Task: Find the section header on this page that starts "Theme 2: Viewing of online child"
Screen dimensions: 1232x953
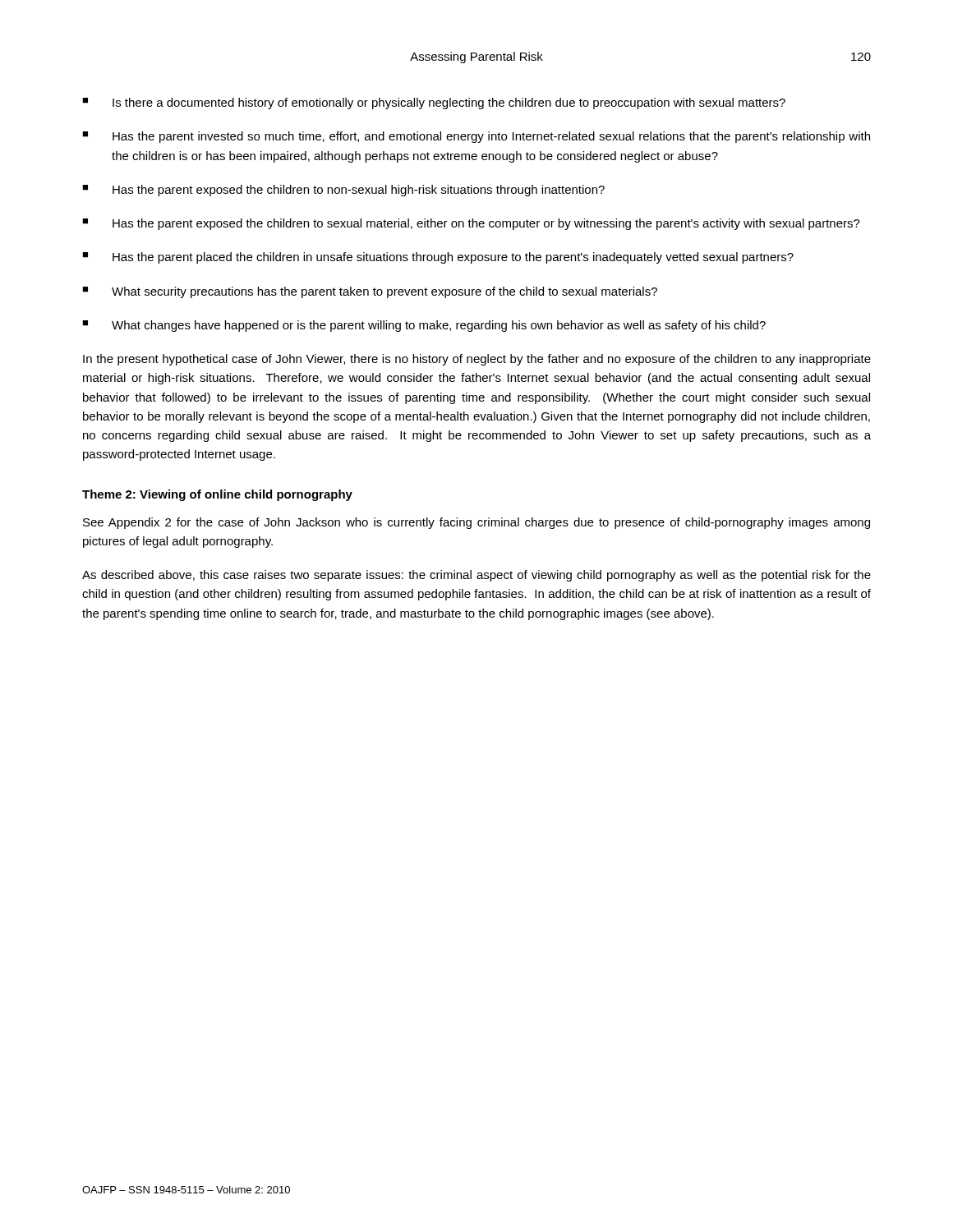Action: [x=217, y=494]
